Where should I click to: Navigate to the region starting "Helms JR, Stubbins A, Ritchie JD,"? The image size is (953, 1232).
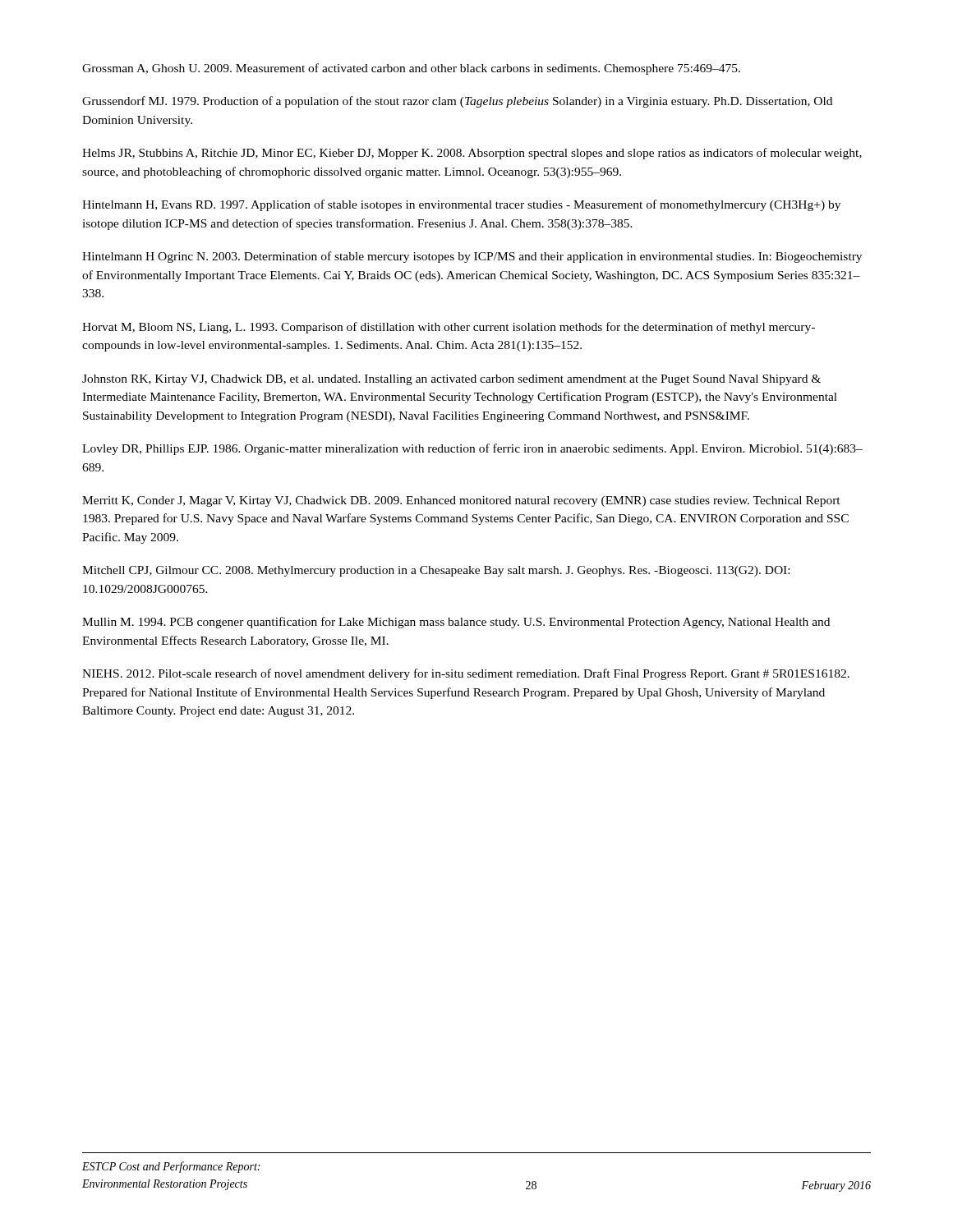[472, 162]
